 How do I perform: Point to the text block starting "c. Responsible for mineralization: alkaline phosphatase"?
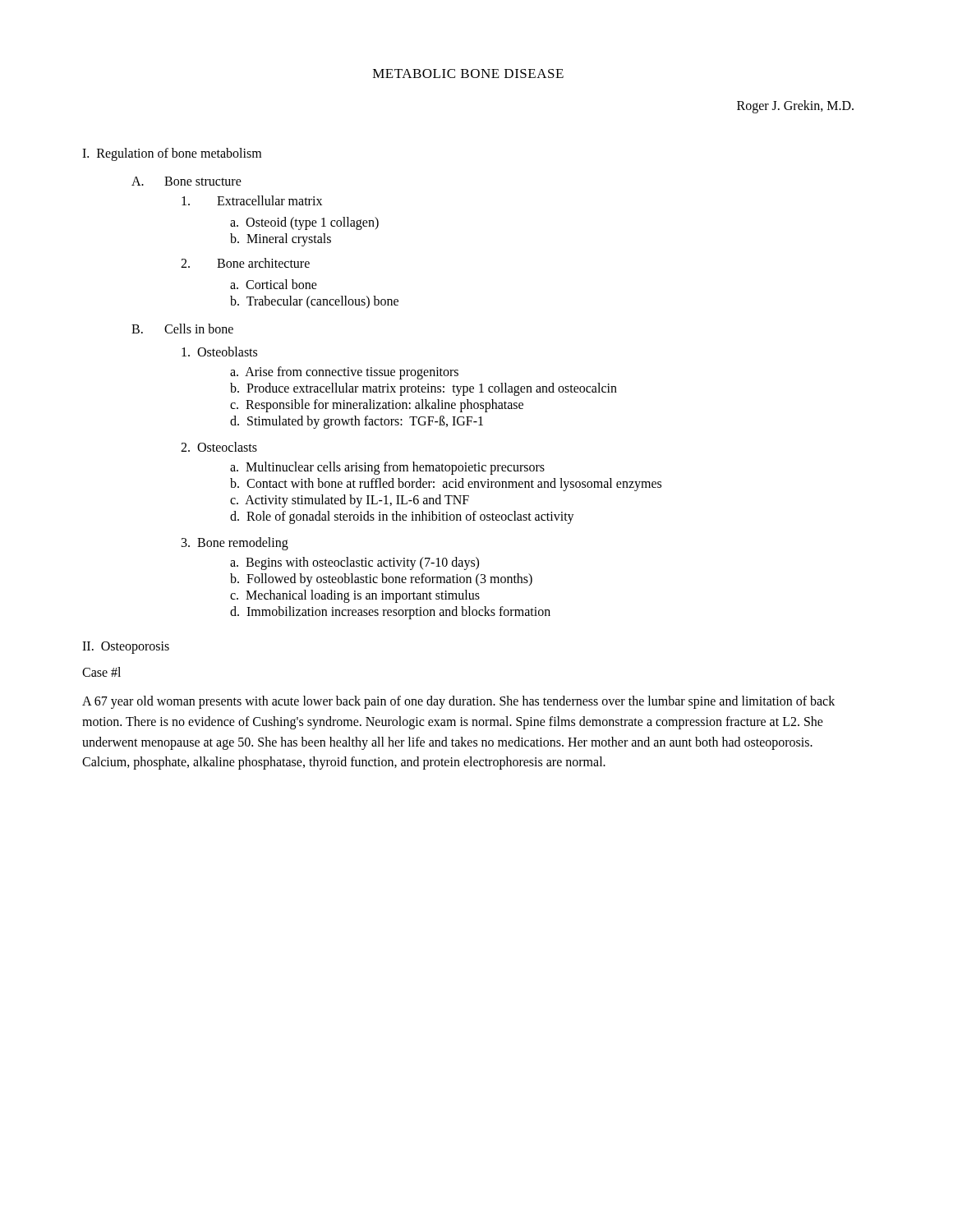click(377, 405)
